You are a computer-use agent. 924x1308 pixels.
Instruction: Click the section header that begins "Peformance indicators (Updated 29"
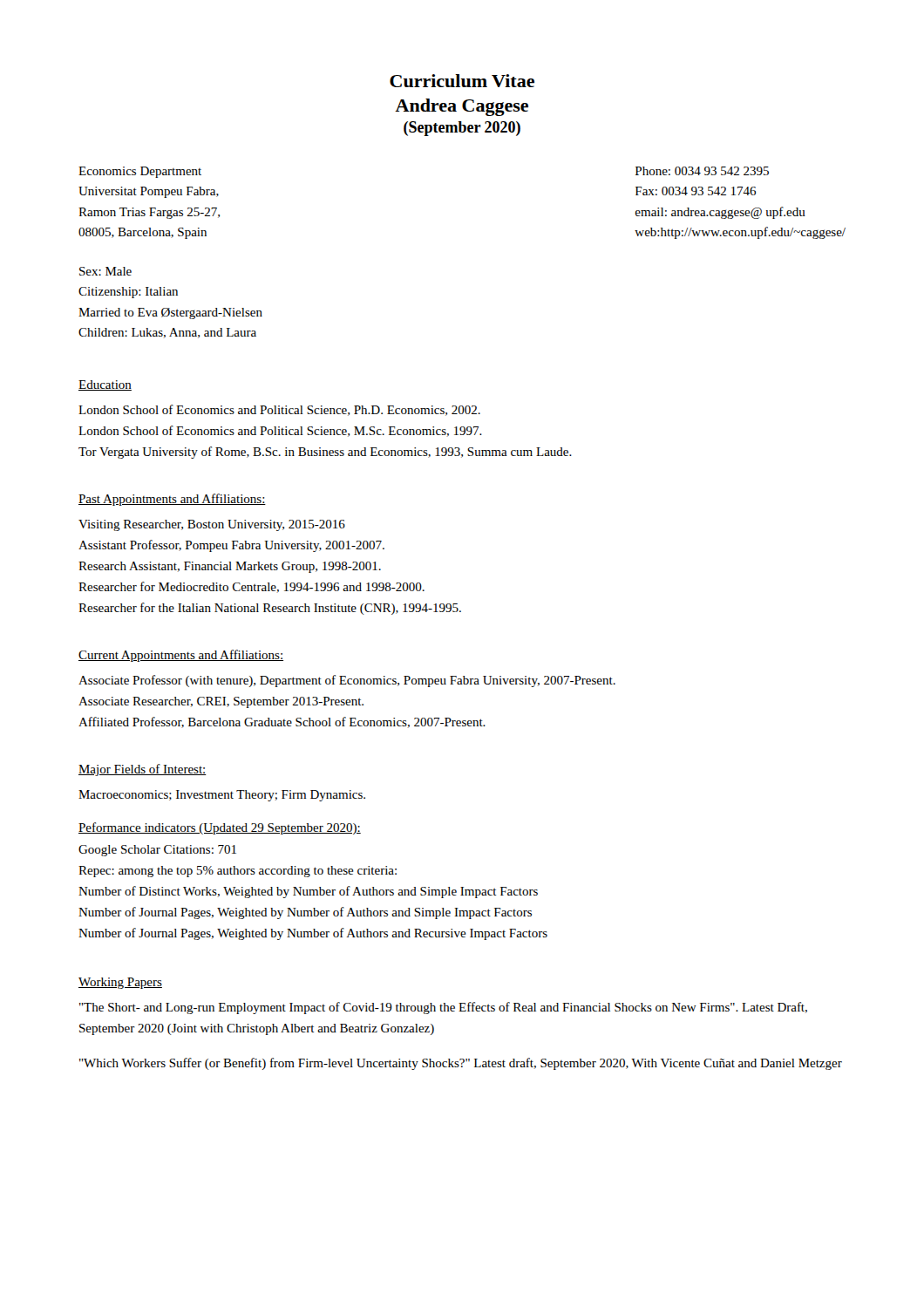point(219,828)
